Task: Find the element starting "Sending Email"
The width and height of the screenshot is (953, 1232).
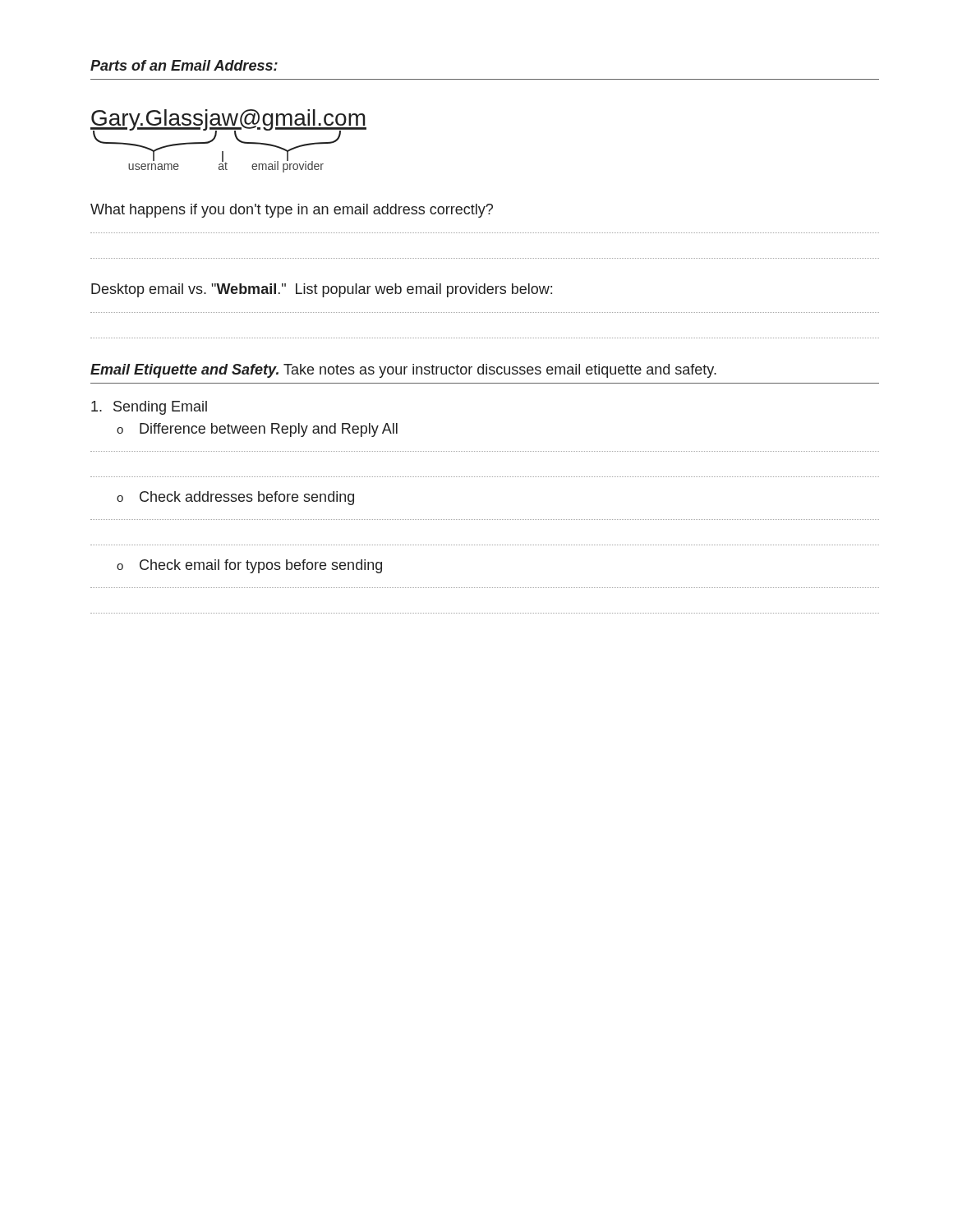Action: (x=149, y=407)
